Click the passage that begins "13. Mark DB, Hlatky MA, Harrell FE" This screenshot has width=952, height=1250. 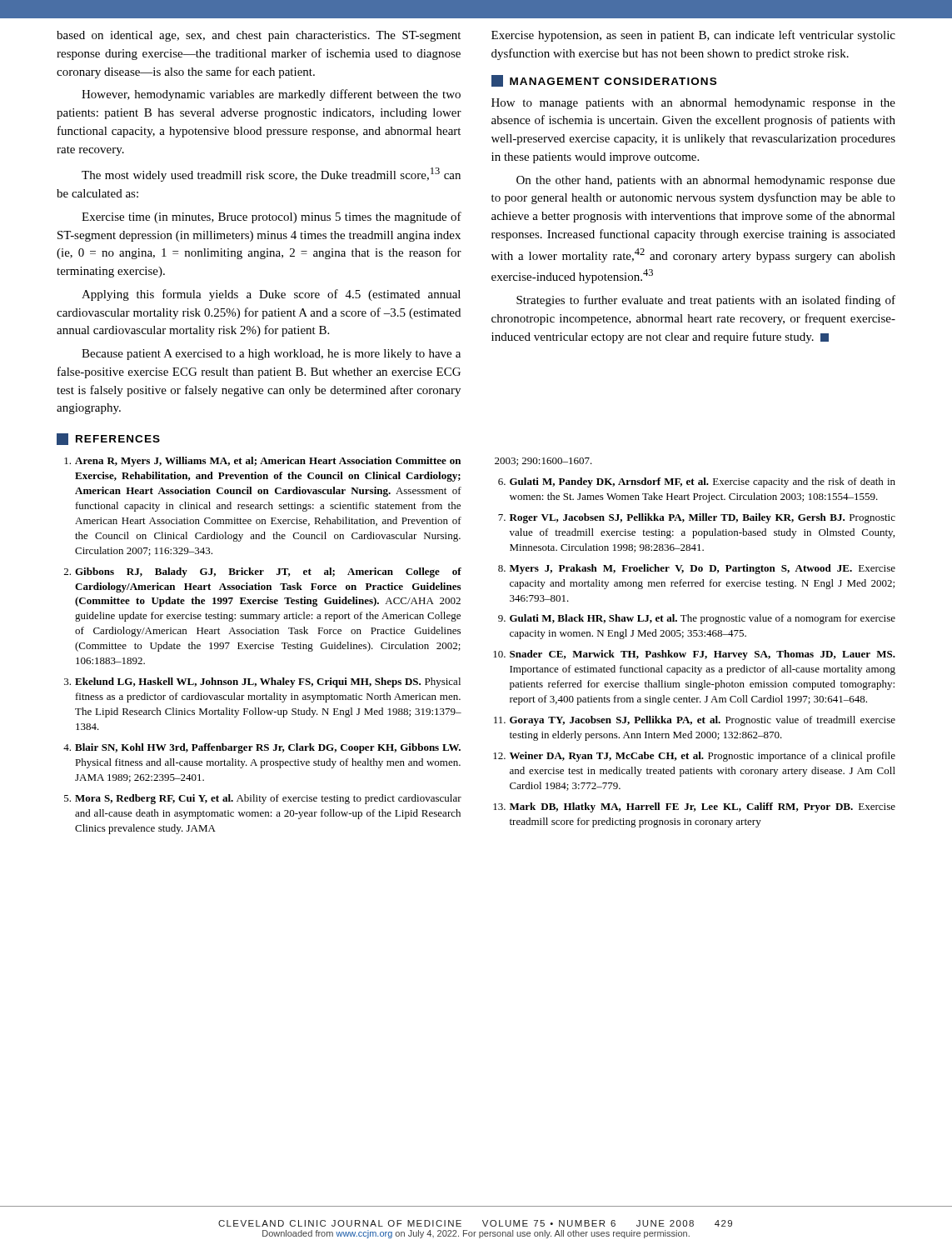point(693,814)
